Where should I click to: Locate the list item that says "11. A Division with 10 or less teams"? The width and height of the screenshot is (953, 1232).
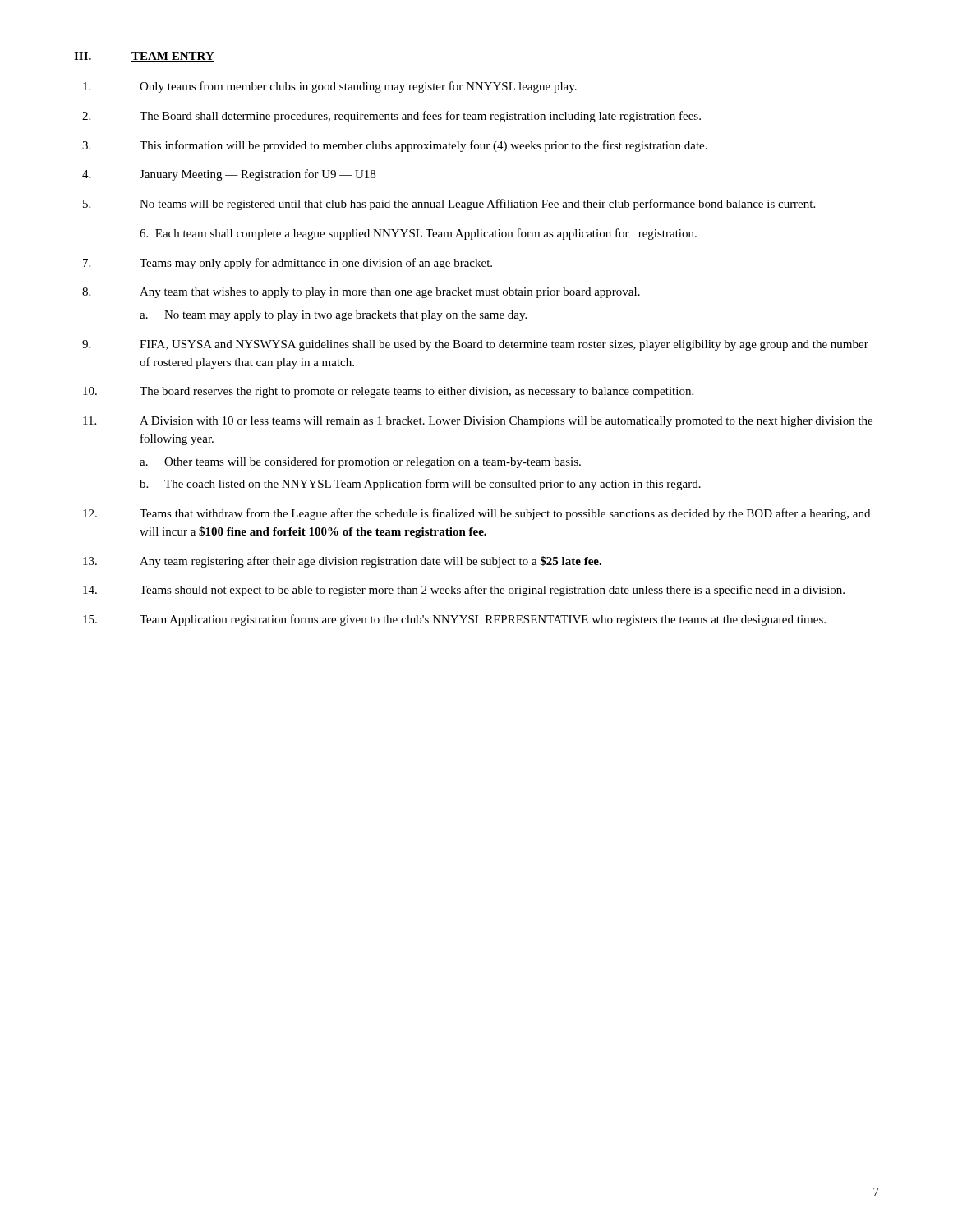[476, 453]
